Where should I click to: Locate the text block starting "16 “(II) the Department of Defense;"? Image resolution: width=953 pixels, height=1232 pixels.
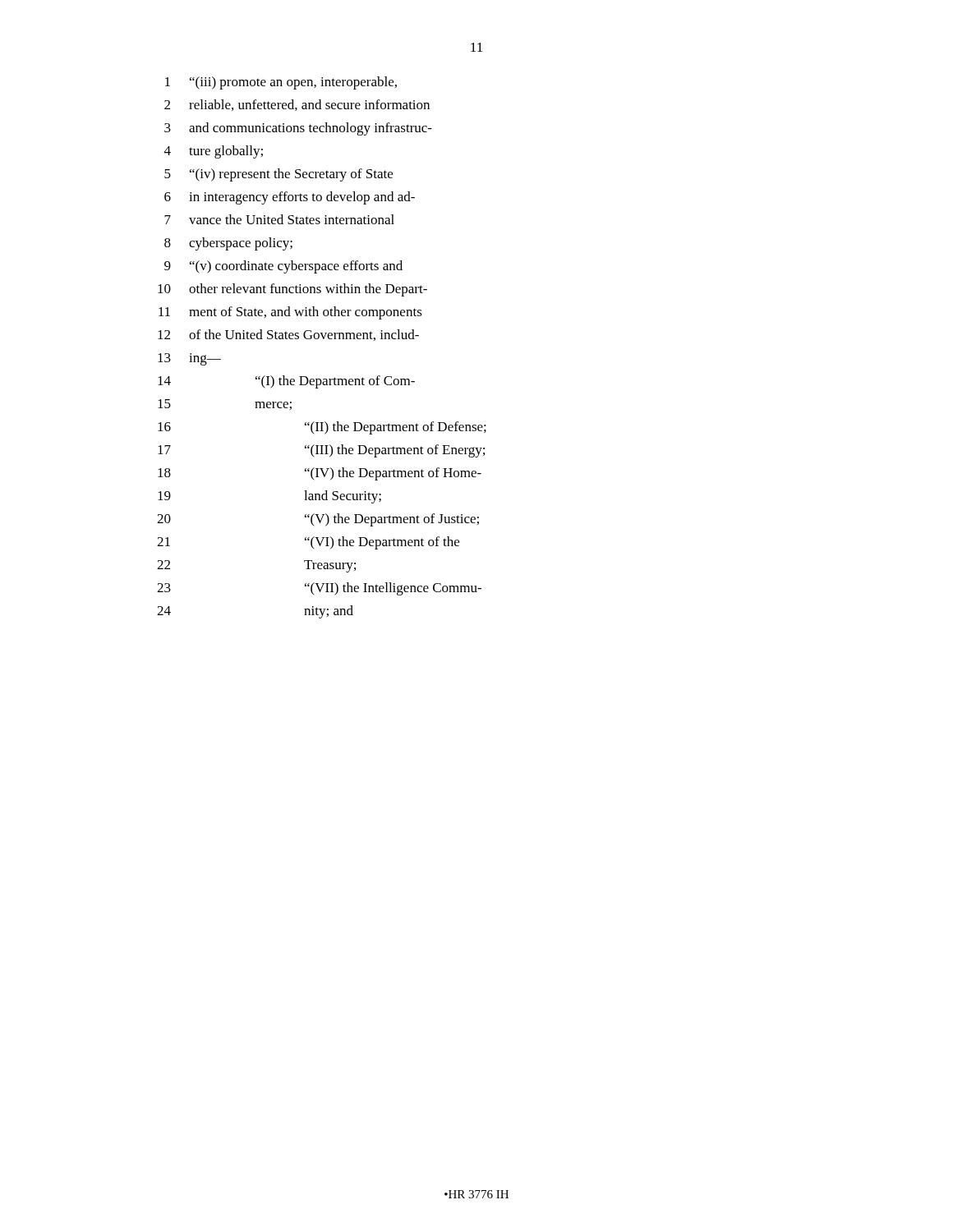tap(322, 428)
